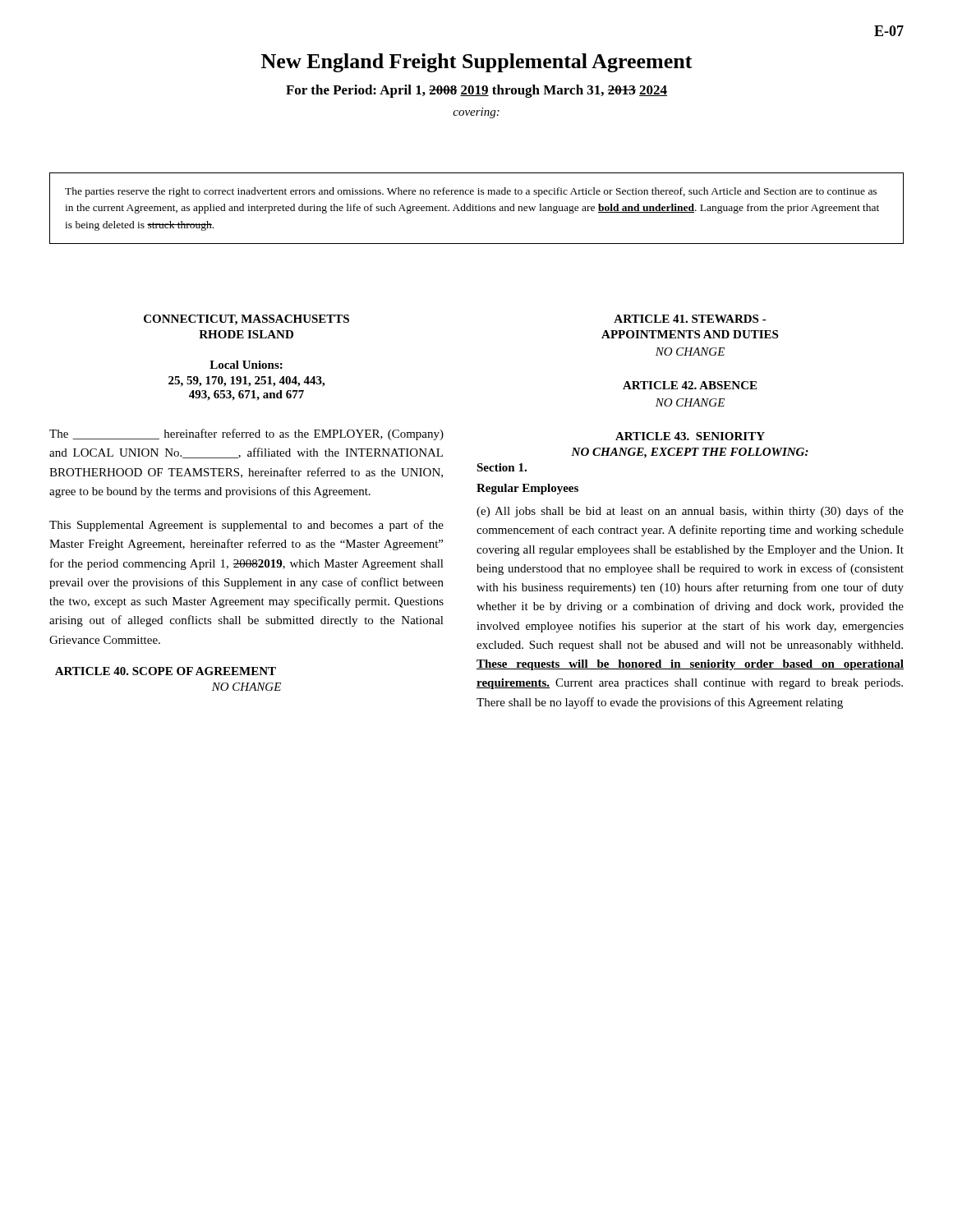This screenshot has width=953, height=1232.
Task: Click the passage that begins "The parties reserve the"
Action: [x=472, y=208]
